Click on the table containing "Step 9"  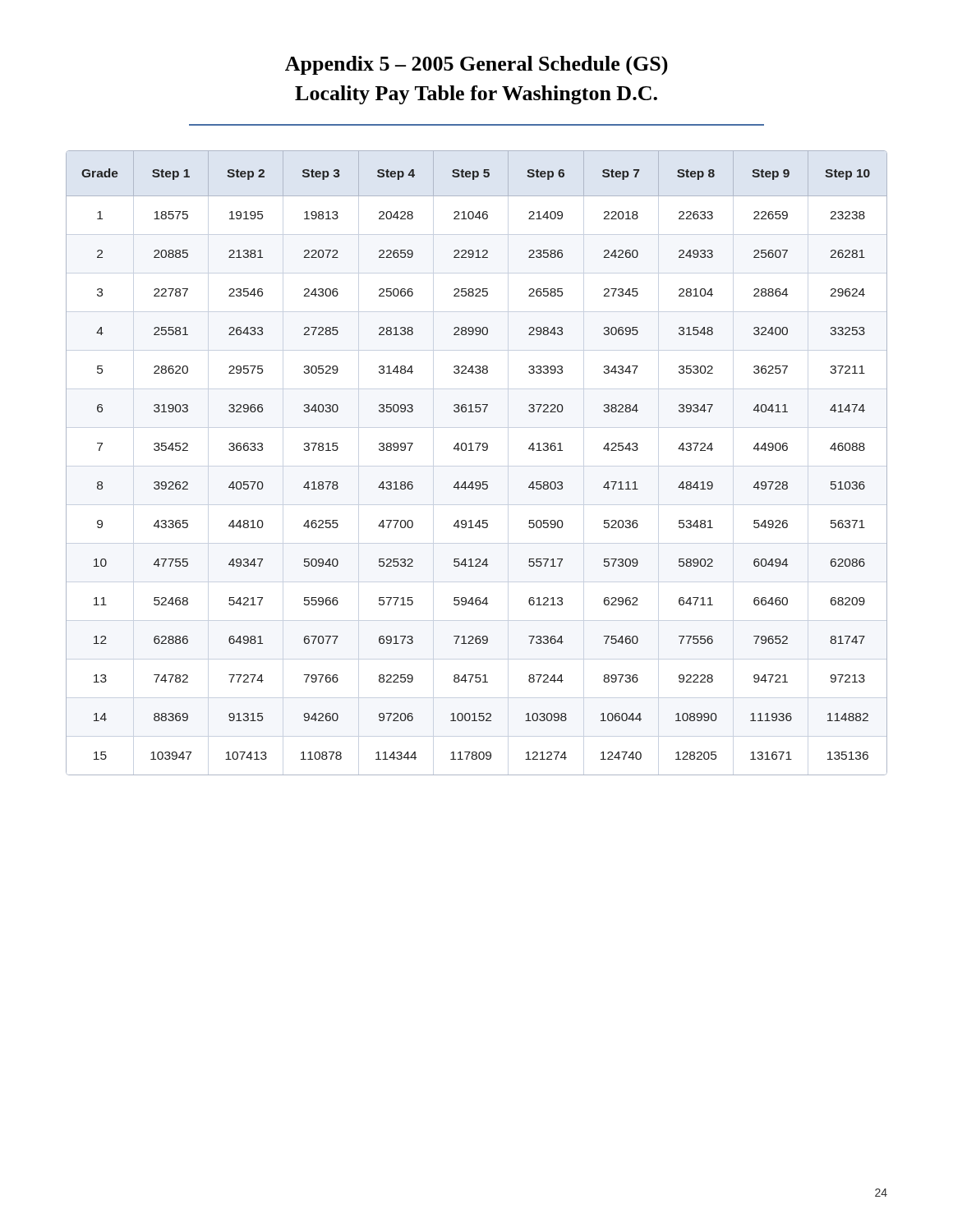[x=476, y=463]
